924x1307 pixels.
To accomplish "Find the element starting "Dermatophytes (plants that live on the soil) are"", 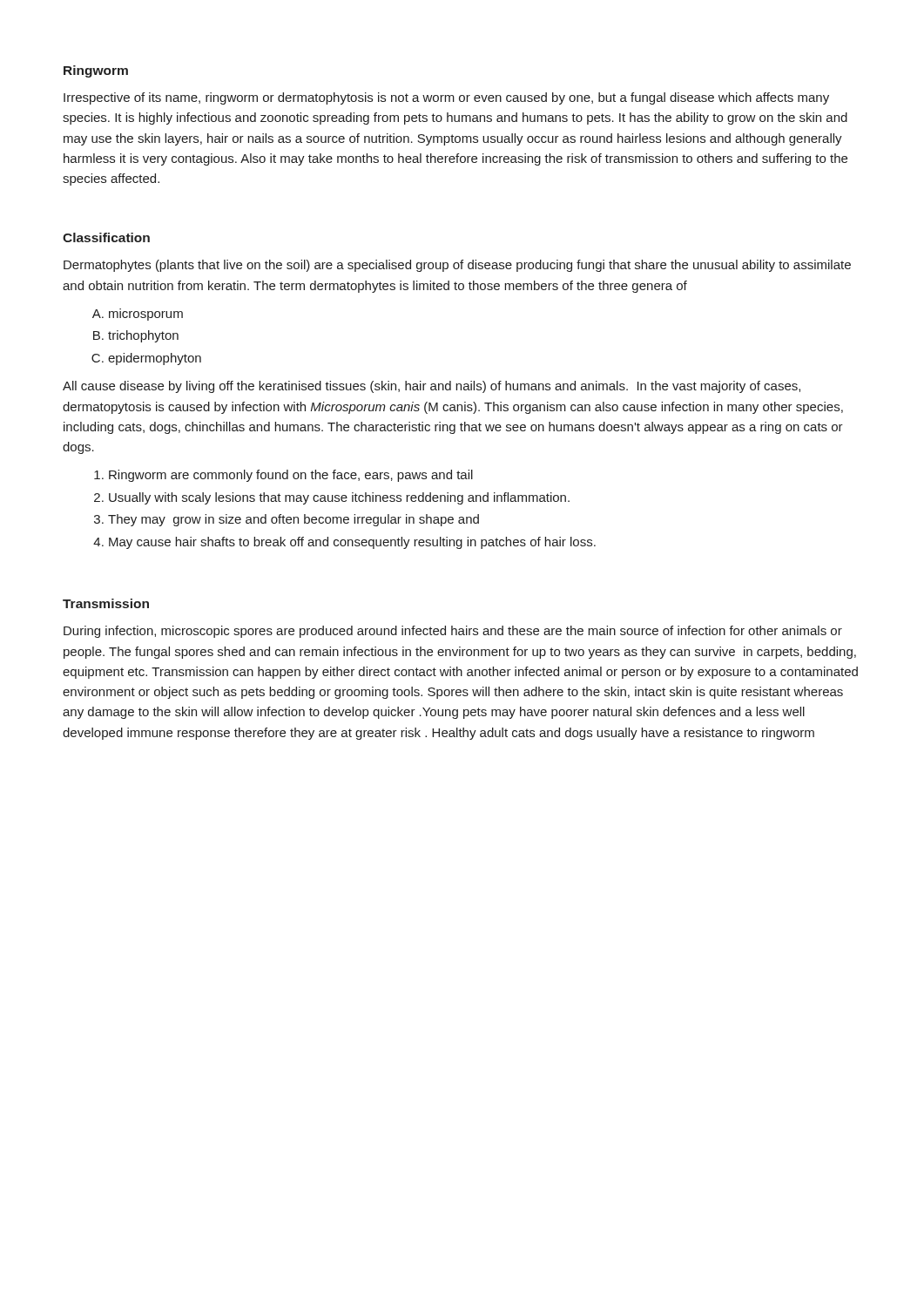I will pos(457,275).
